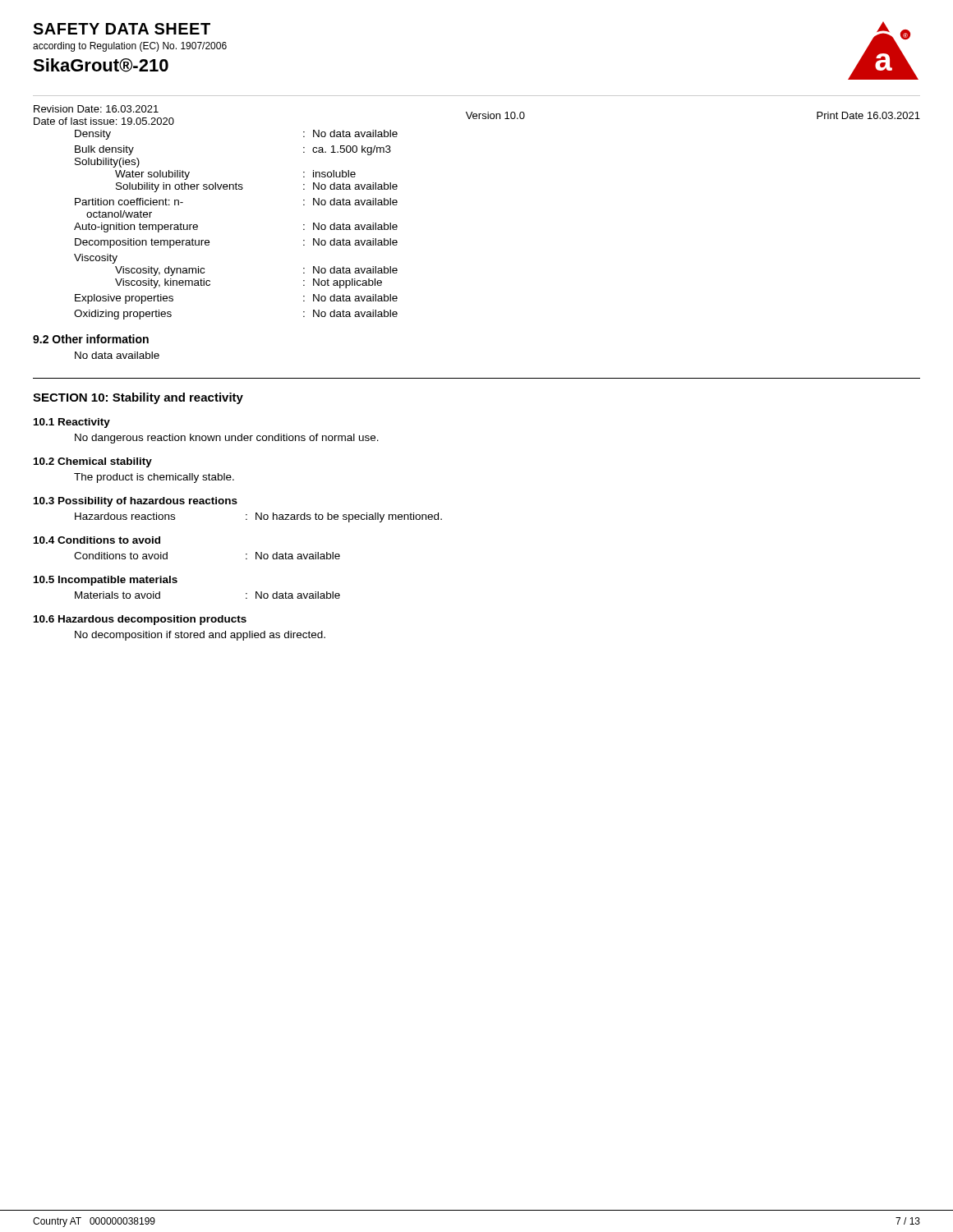The width and height of the screenshot is (953, 1232).
Task: Click the passage that begins "Conditions to avoid : No"
Action: click(x=123, y=556)
